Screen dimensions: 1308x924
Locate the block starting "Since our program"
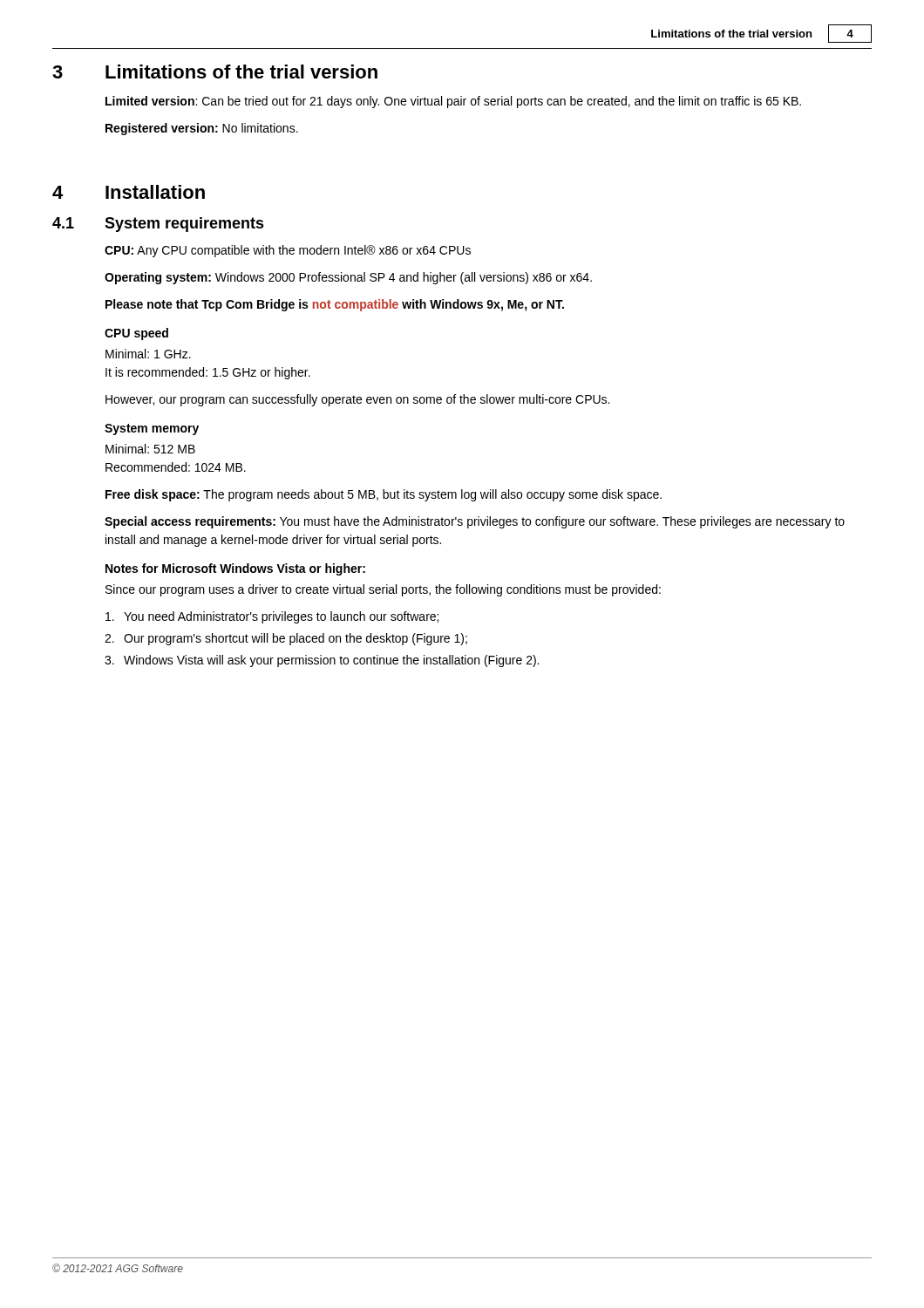[x=383, y=589]
